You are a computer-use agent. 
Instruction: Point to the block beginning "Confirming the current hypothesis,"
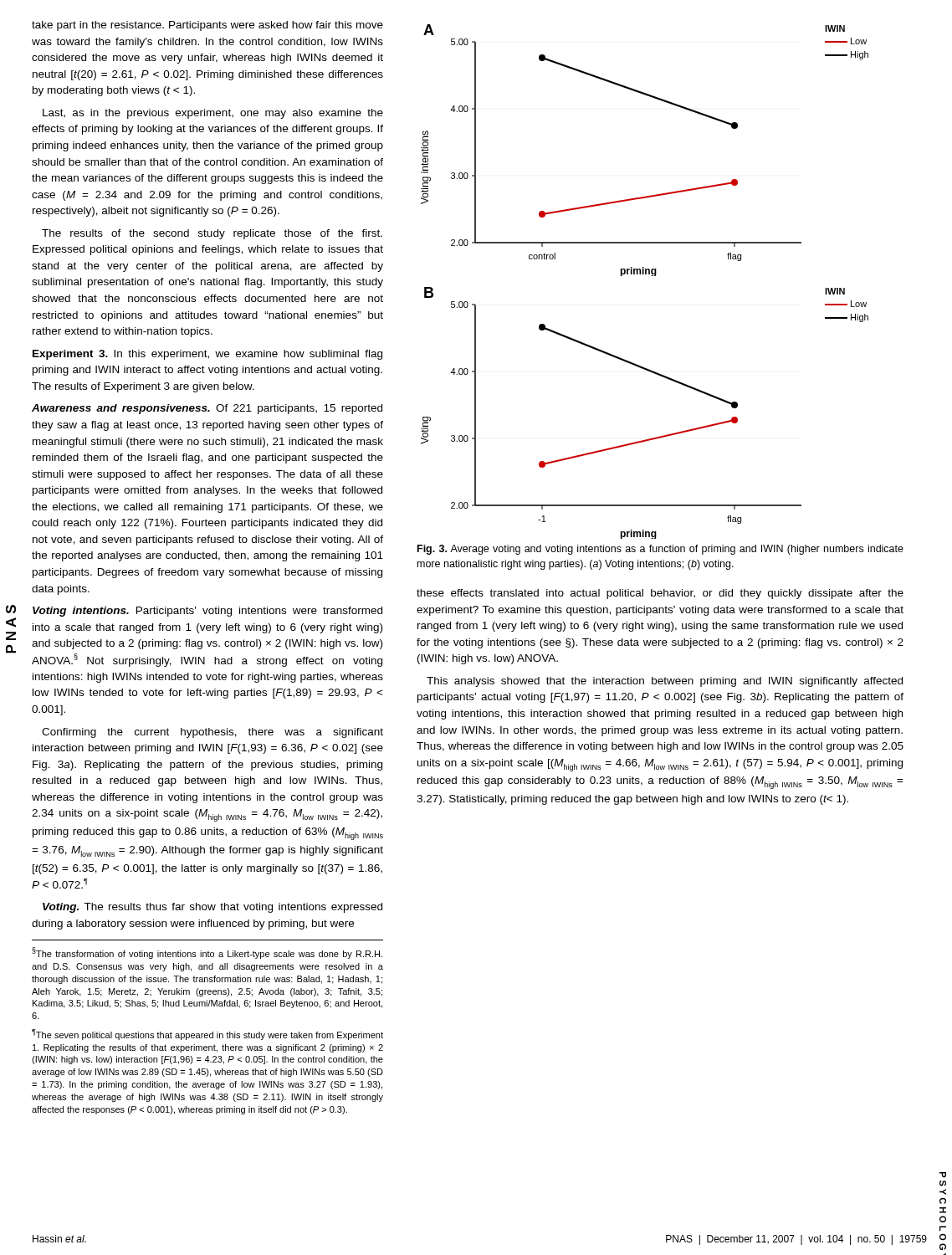click(x=207, y=808)
